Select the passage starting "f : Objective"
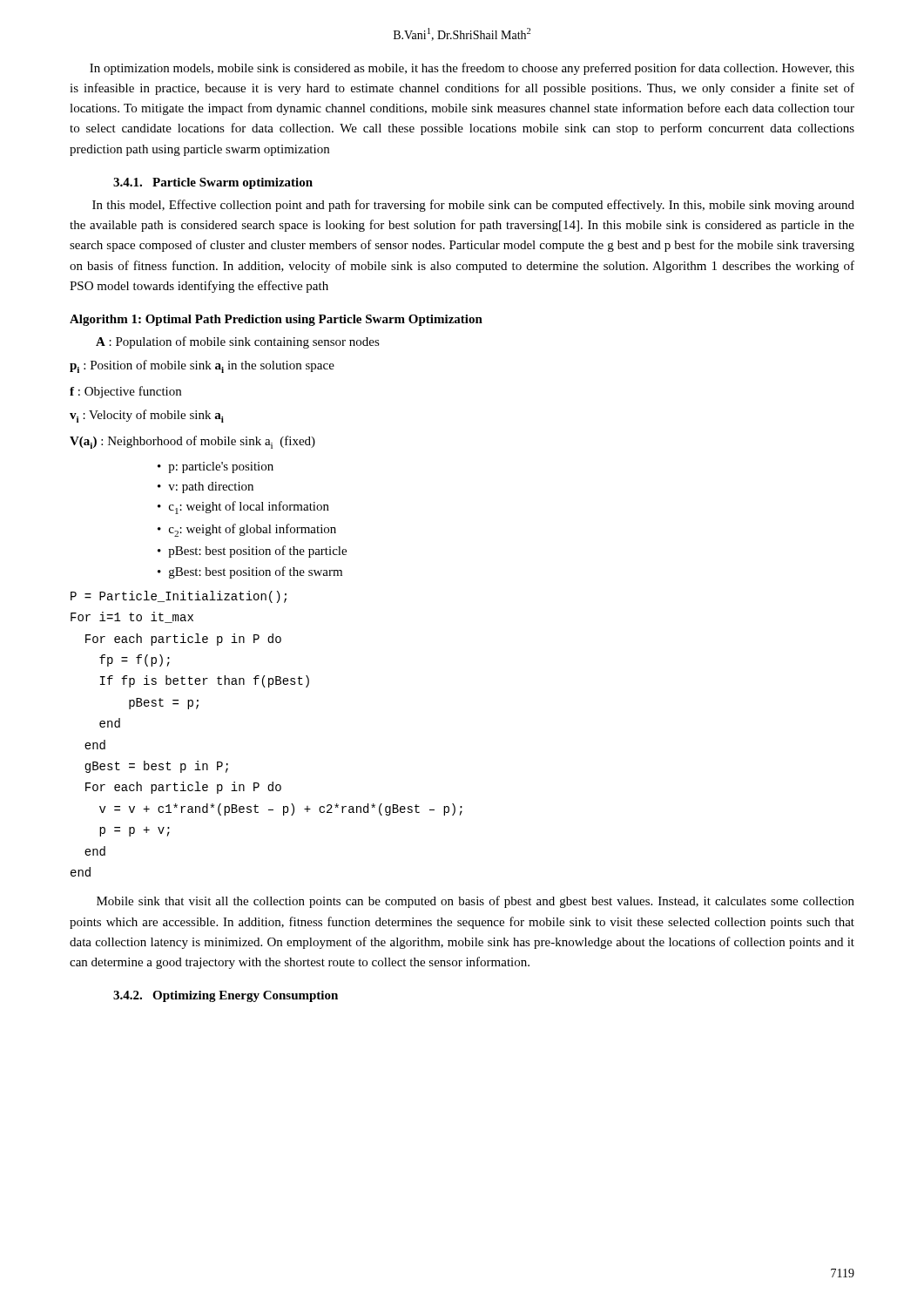This screenshot has width=924, height=1307. pyautogui.click(x=126, y=391)
